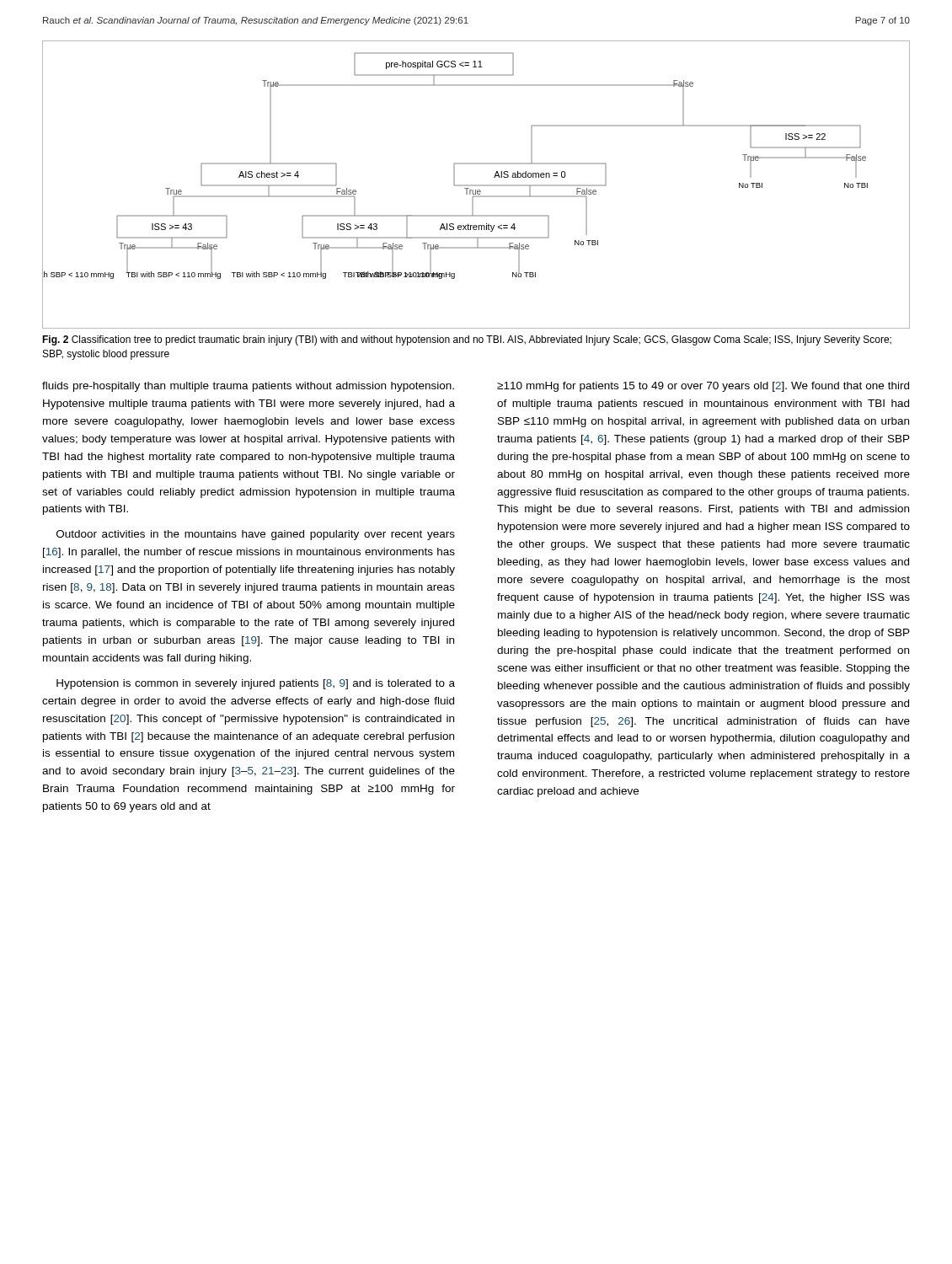Locate the flowchart
This screenshot has width=952, height=1264.
tap(476, 185)
